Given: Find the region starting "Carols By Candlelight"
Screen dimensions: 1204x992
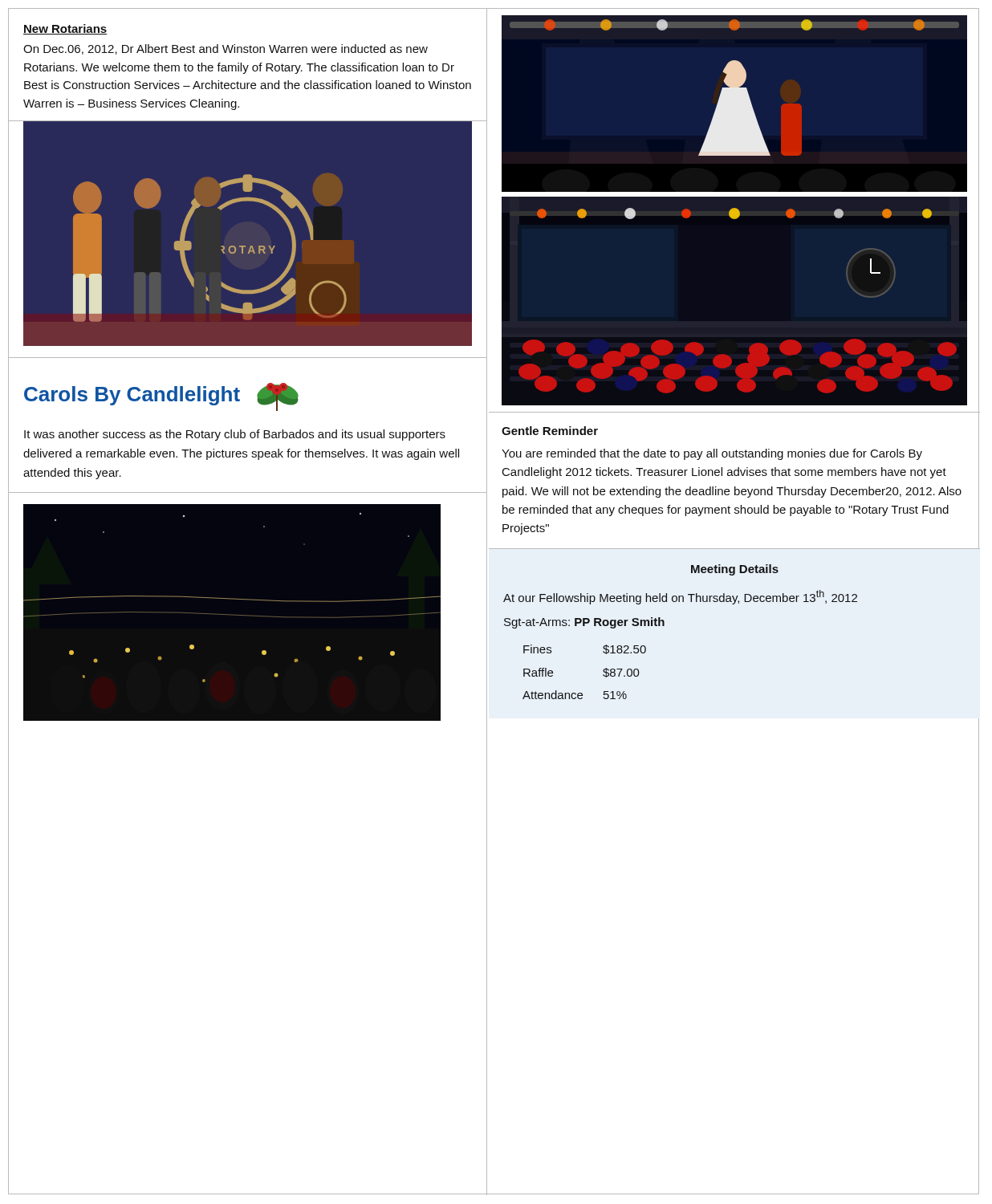Looking at the screenshot, I should [132, 394].
